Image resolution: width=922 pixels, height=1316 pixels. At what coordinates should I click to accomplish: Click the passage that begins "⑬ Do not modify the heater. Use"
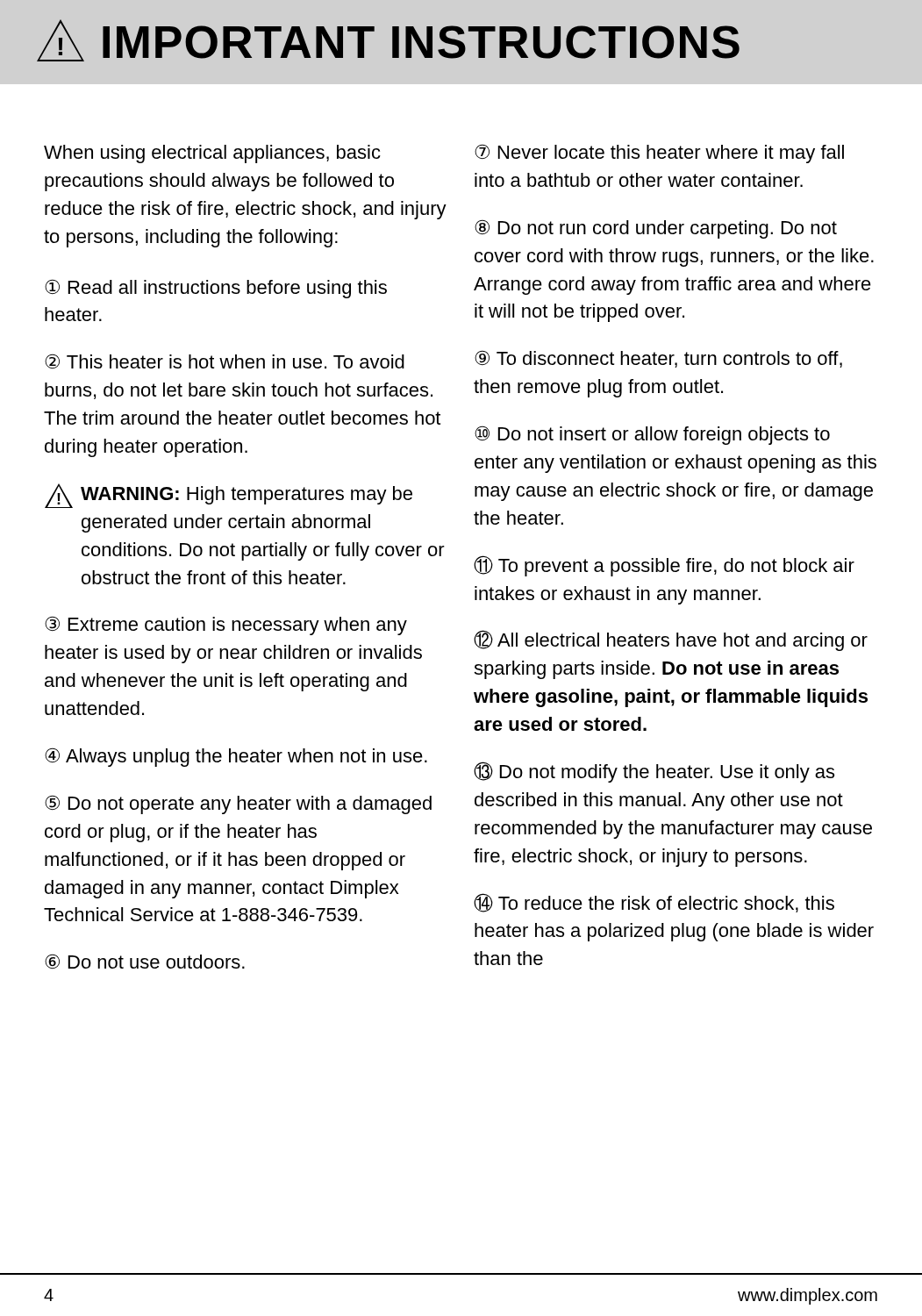676,814
